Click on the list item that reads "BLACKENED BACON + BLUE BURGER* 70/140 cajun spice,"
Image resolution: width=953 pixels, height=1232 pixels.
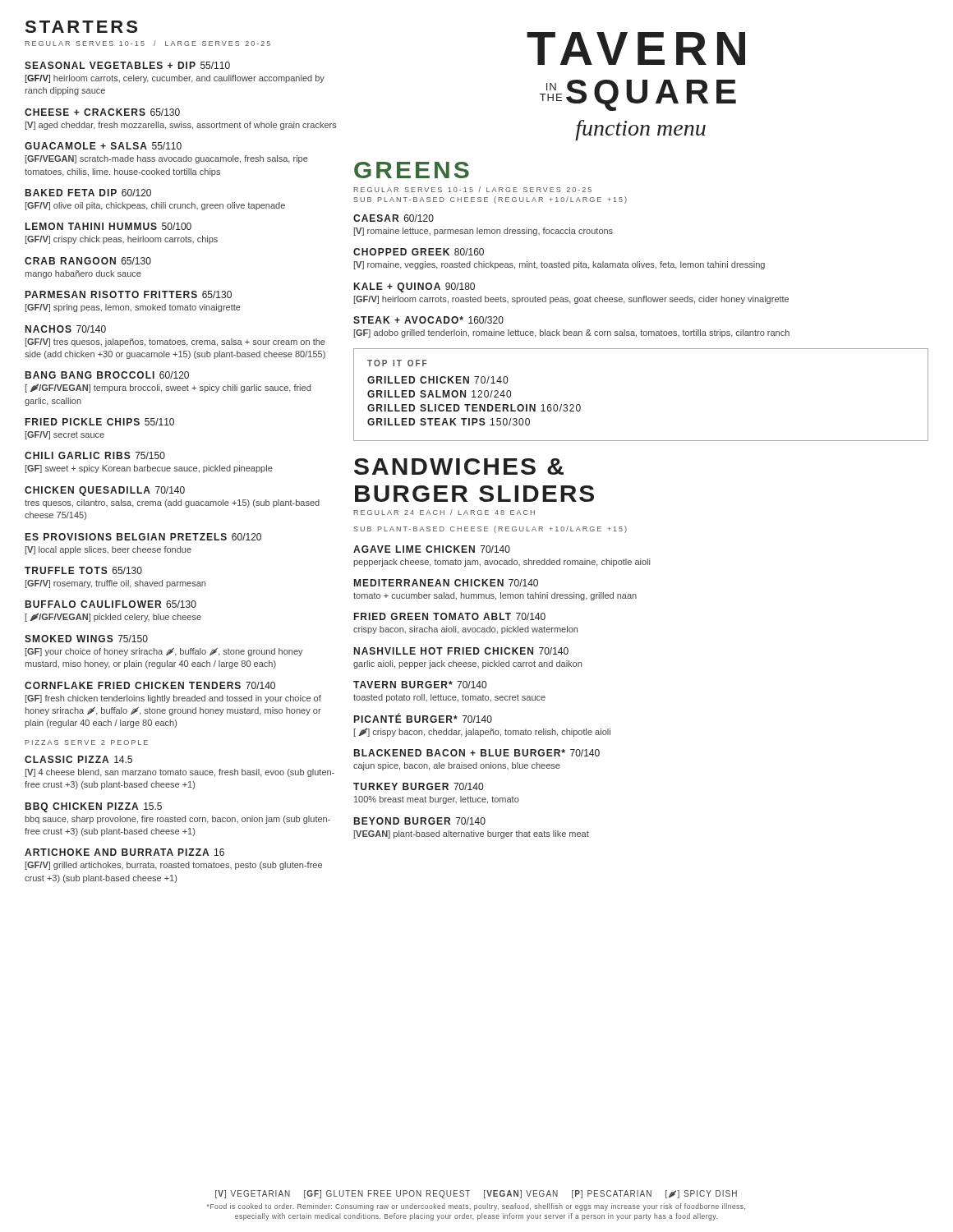477,753
